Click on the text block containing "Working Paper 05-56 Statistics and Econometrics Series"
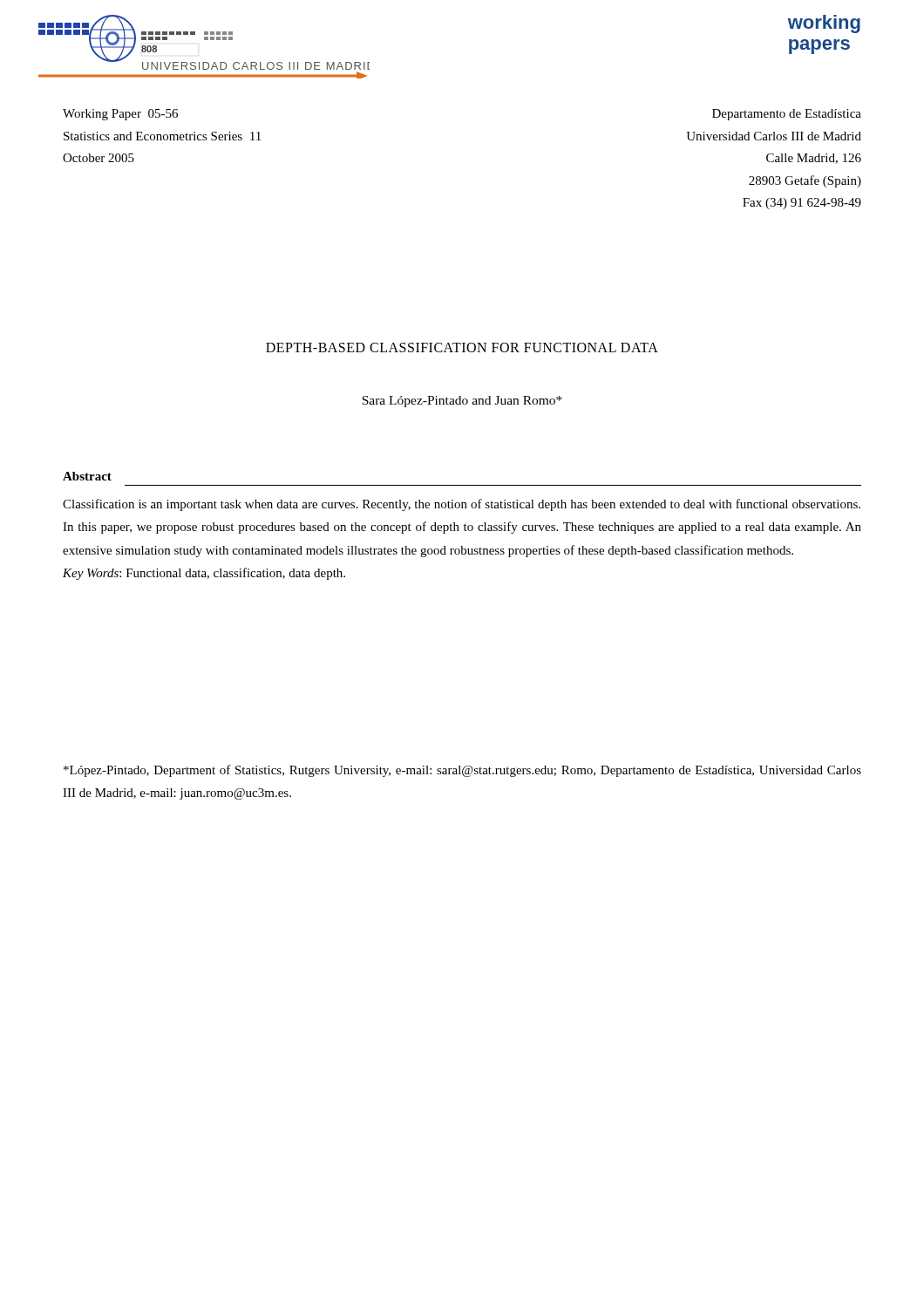The height and width of the screenshot is (1308, 924). click(x=162, y=136)
